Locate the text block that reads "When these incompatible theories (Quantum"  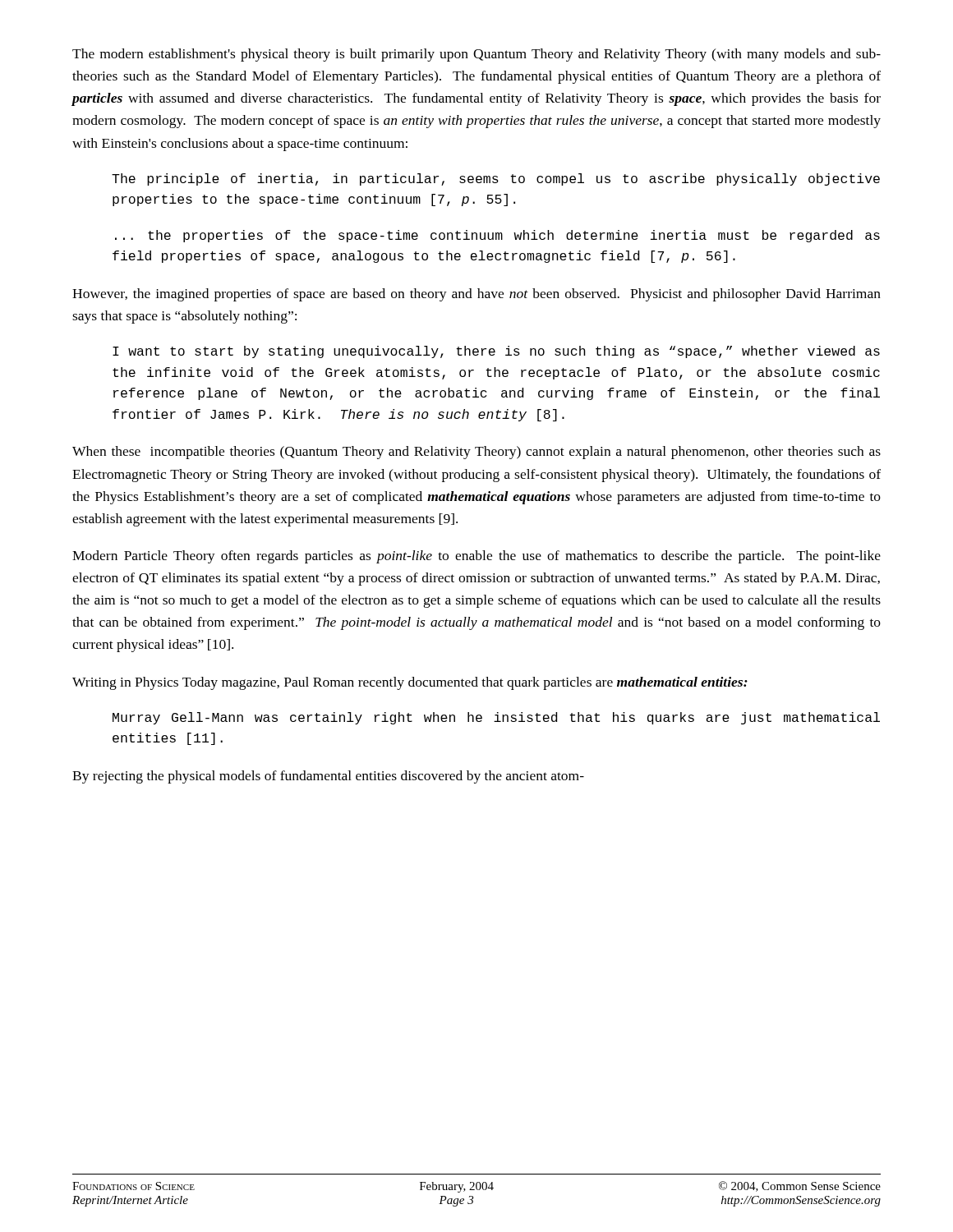pyautogui.click(x=476, y=485)
